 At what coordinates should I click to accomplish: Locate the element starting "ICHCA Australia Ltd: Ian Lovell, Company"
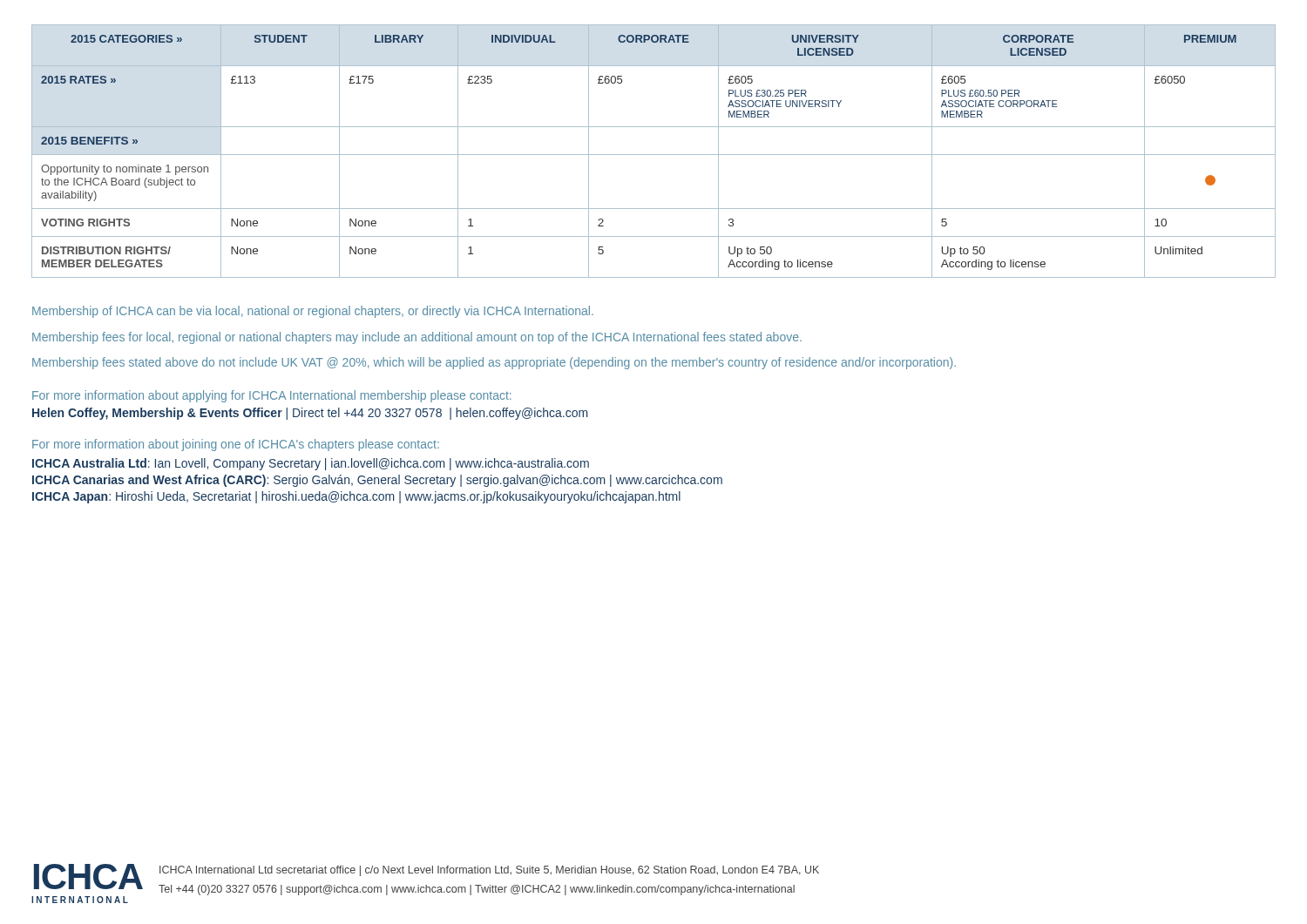click(310, 463)
